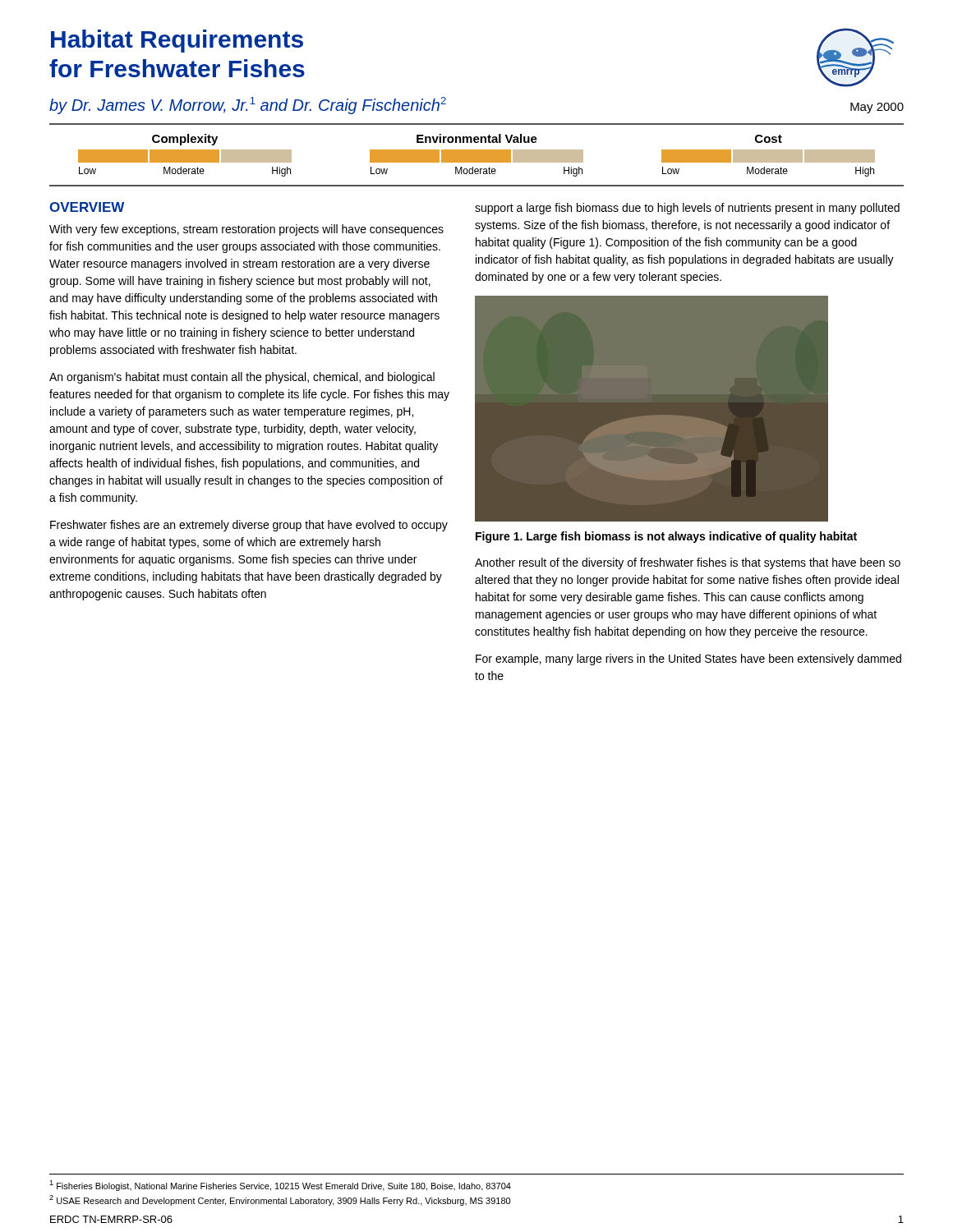Screen dimensions: 1232x953
Task: Select the logo
Action: [x=846, y=59]
